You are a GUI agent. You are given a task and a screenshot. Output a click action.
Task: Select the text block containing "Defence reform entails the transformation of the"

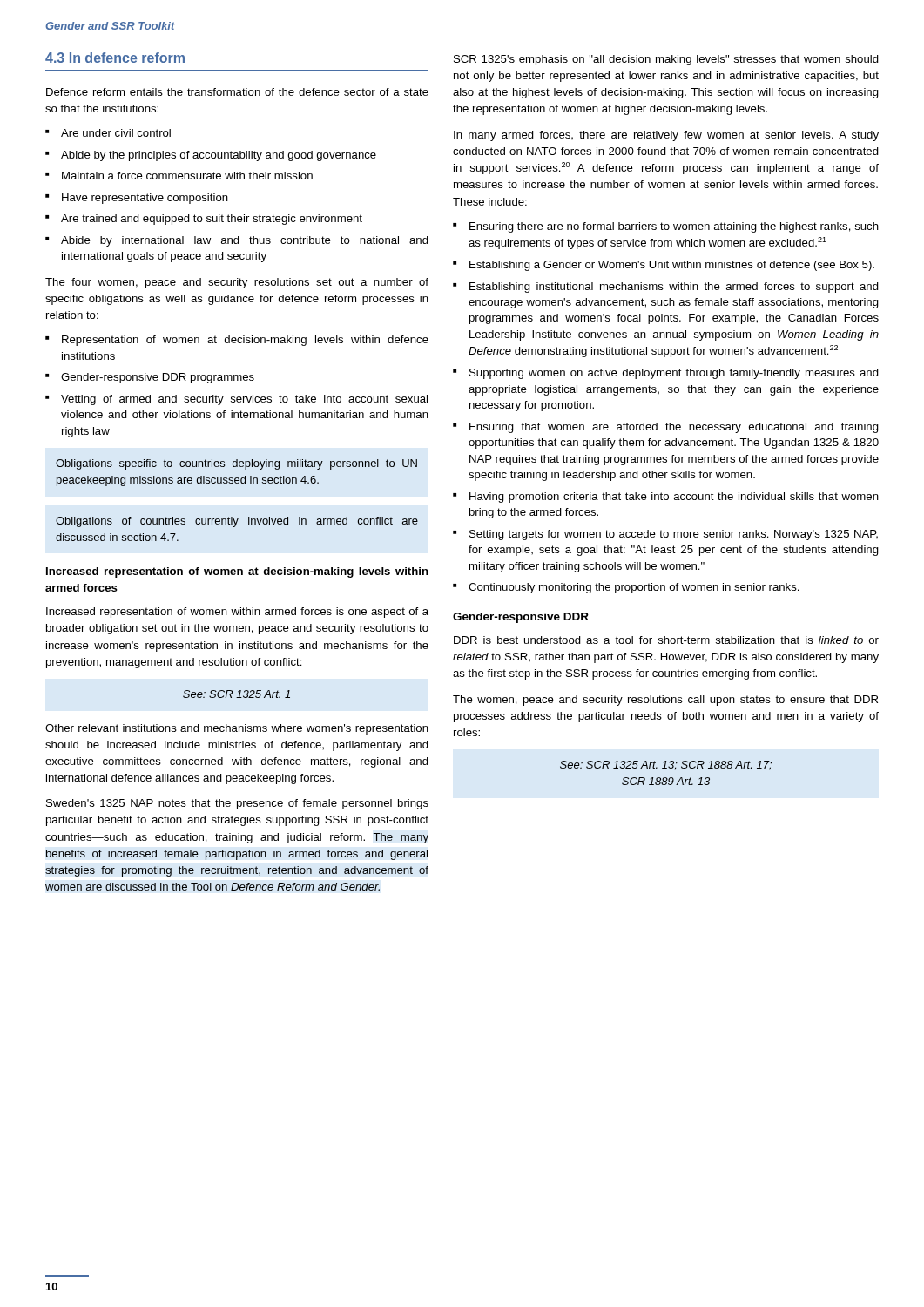(x=237, y=100)
